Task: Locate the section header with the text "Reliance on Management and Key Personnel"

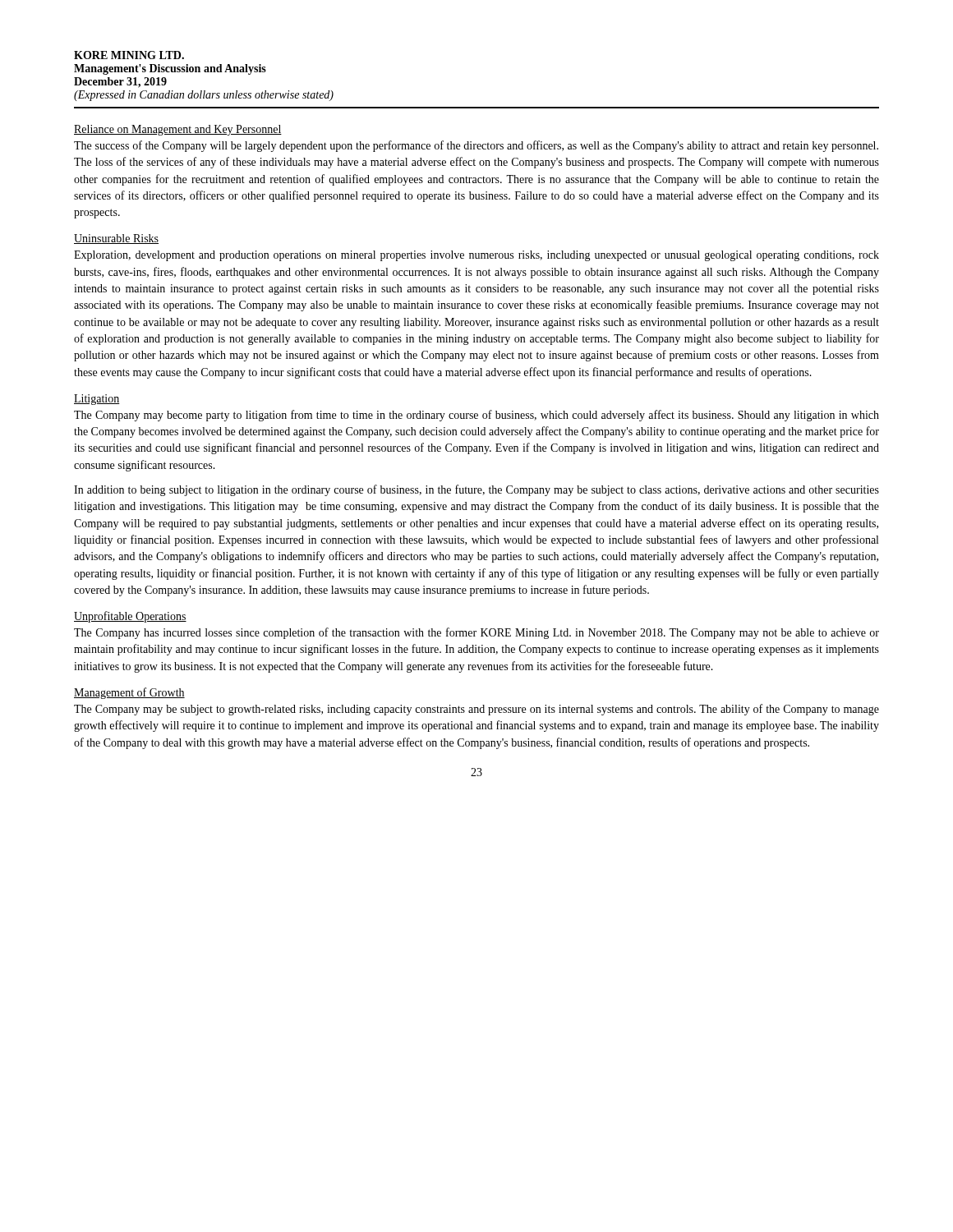Action: coord(178,129)
